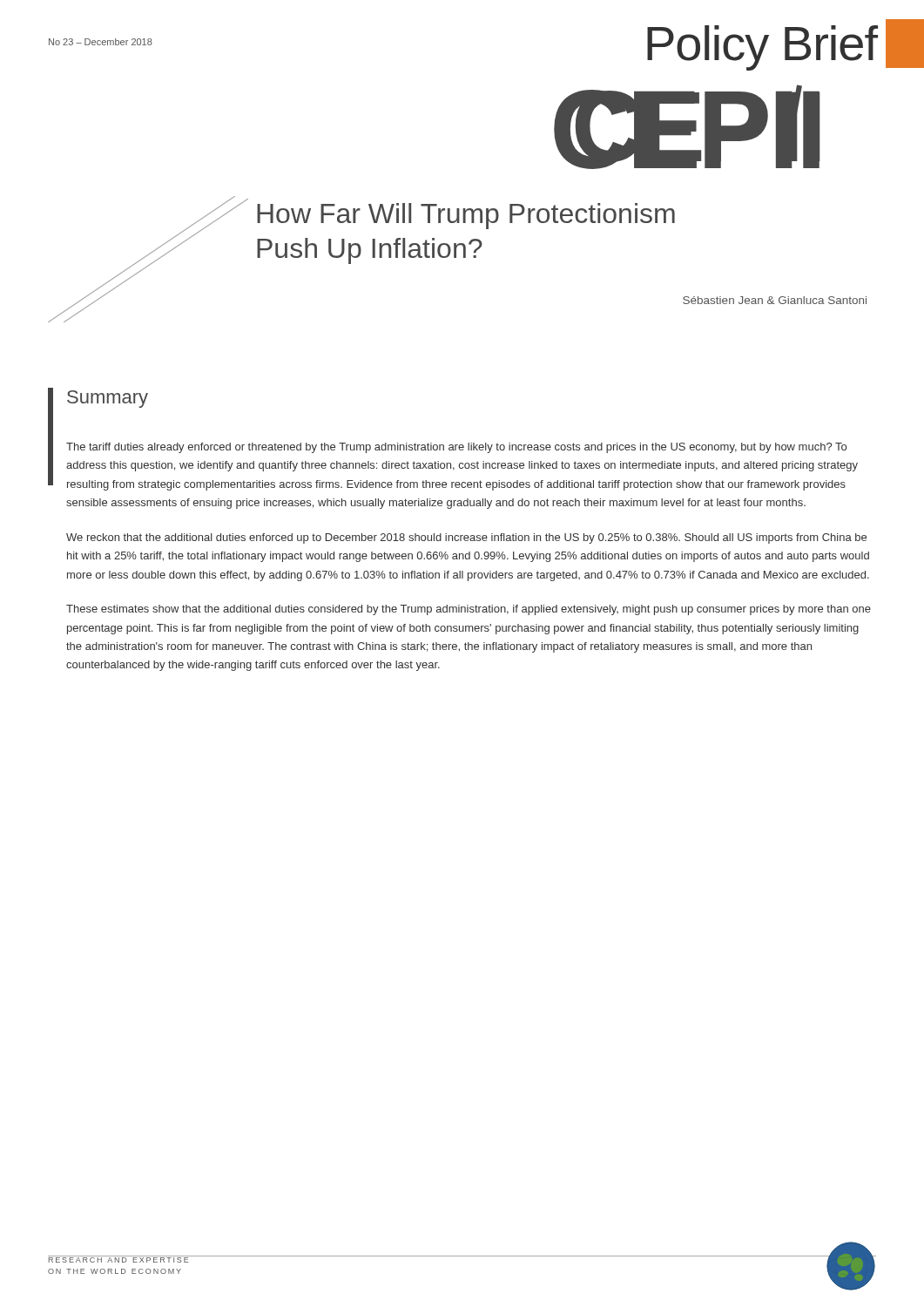924x1307 pixels.
Task: Click on the region starting "Sébastien Jean & Gianluca Santoni"
Action: [775, 300]
